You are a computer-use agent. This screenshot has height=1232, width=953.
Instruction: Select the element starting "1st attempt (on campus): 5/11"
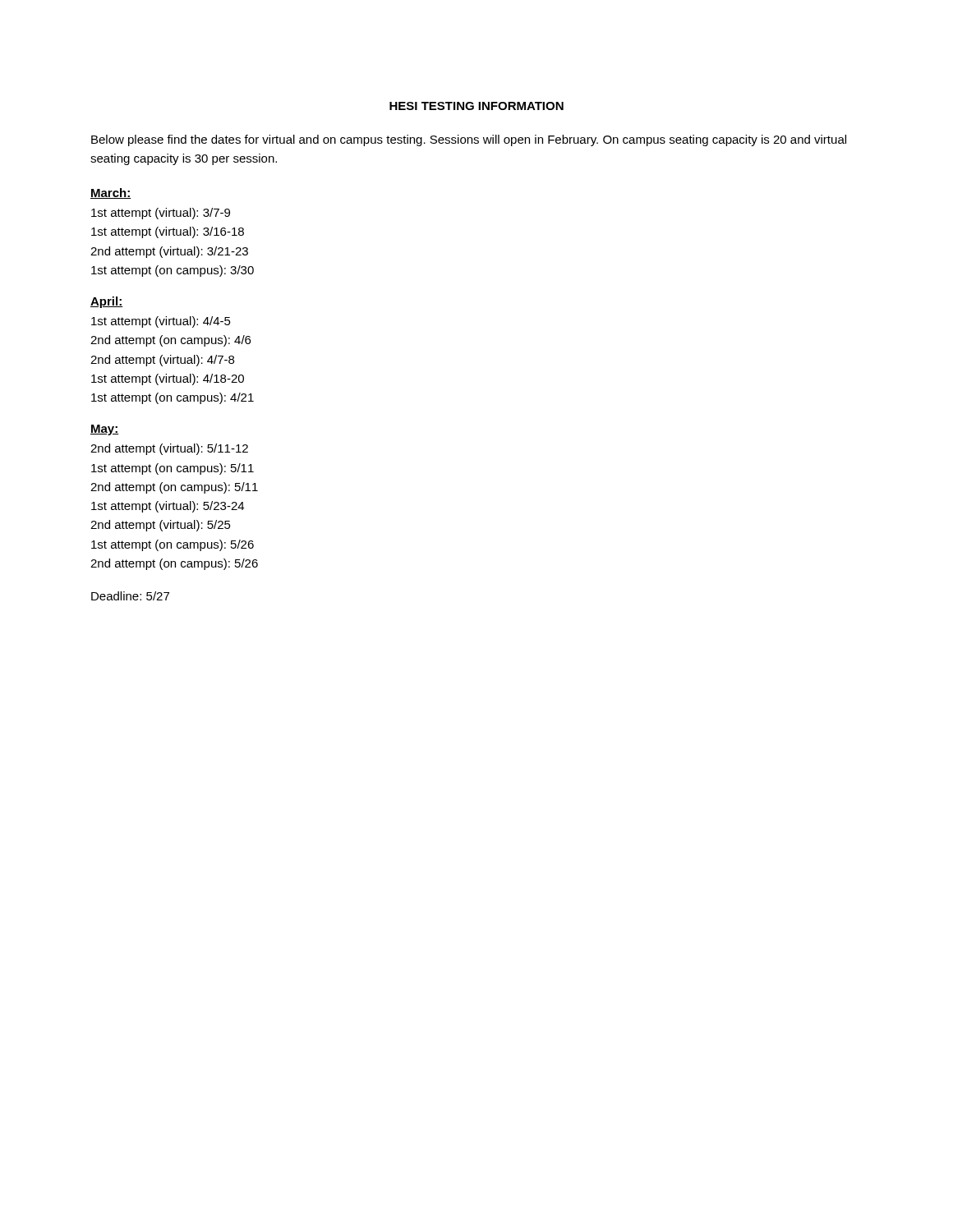(172, 467)
